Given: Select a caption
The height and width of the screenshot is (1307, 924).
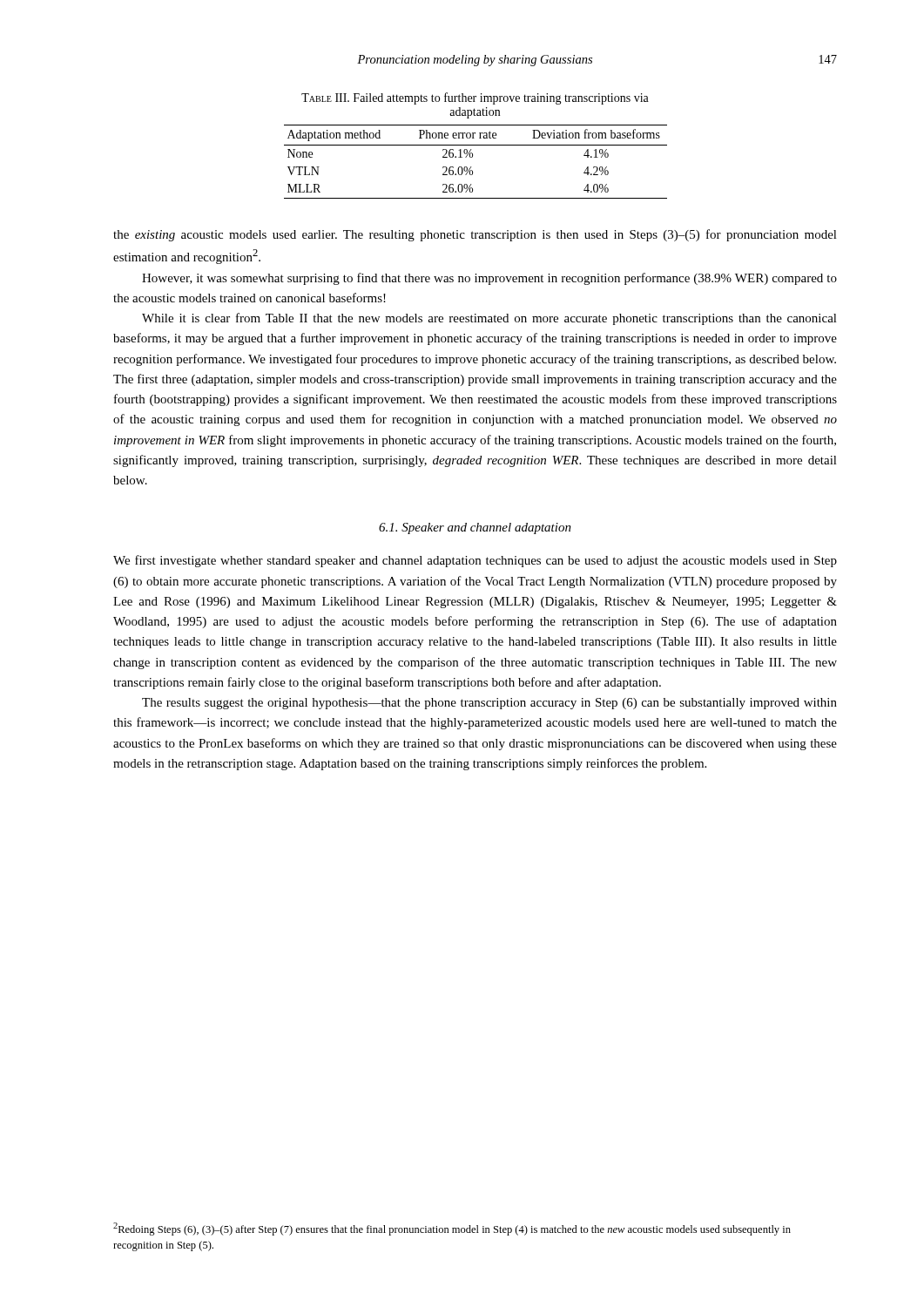Looking at the screenshot, I should coord(475,105).
